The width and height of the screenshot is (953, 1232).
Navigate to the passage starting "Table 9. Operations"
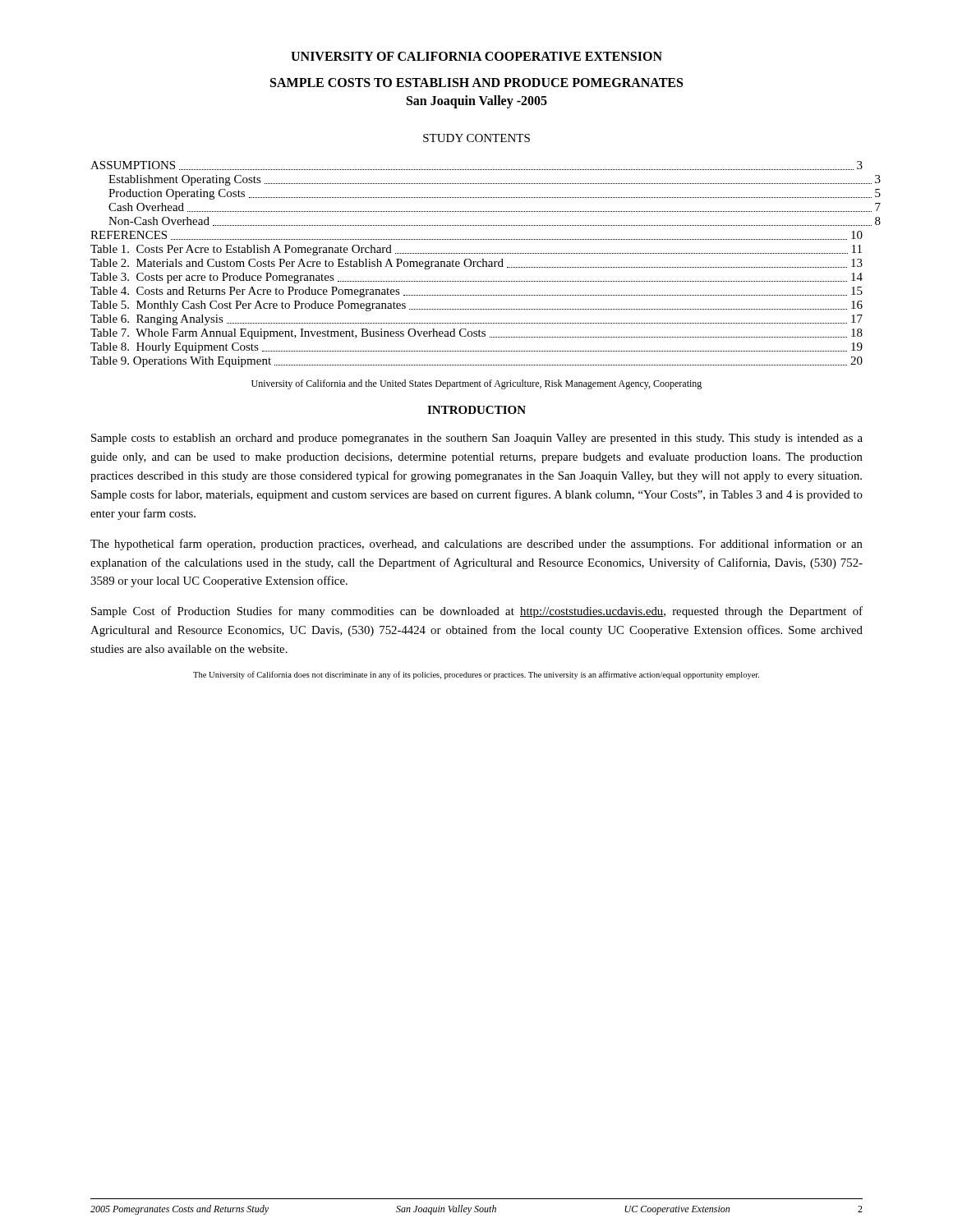(x=476, y=361)
